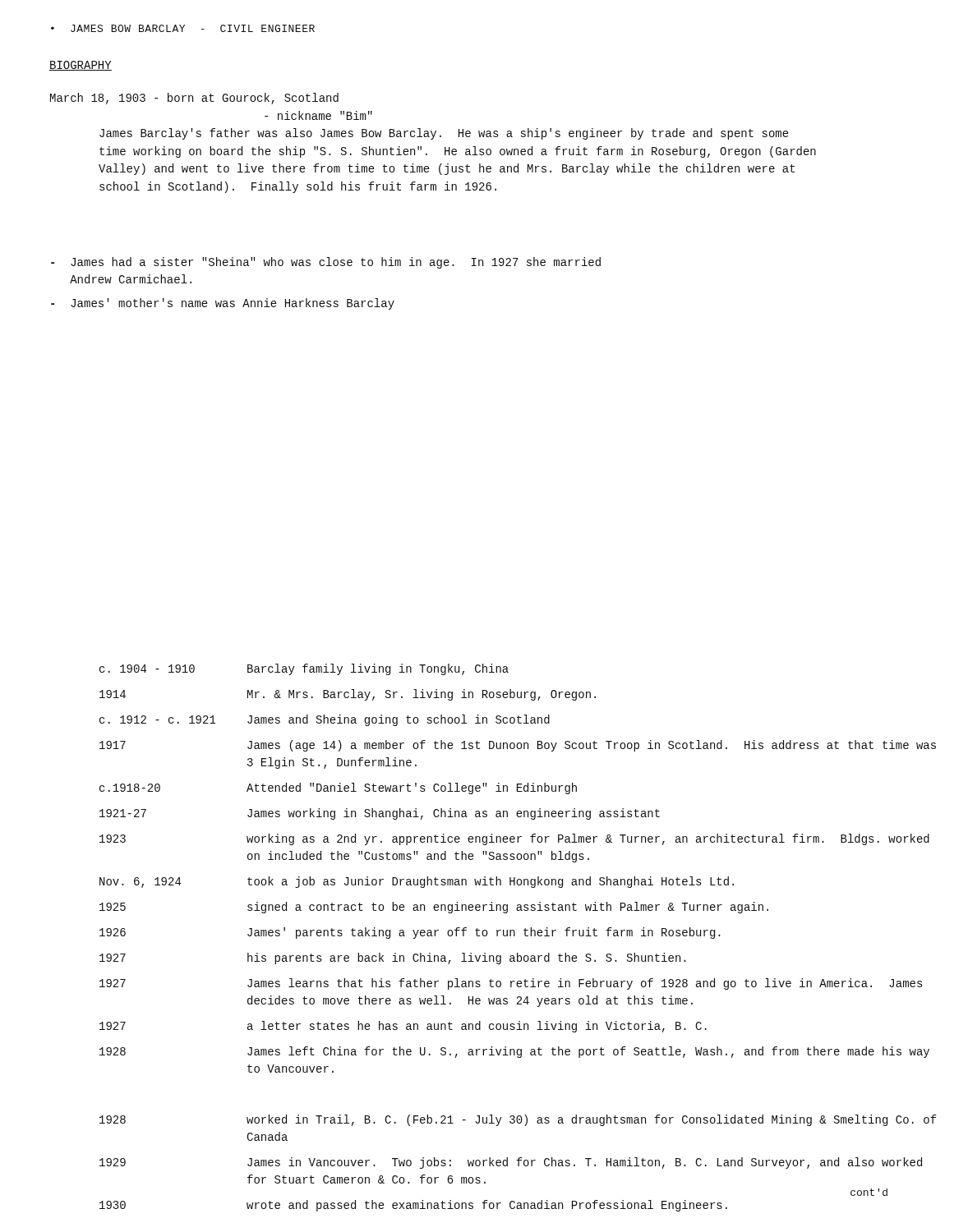Viewport: 954px width, 1232px height.
Task: Find the block on this page that starts "- James' mother's name was"
Action: click(x=222, y=304)
